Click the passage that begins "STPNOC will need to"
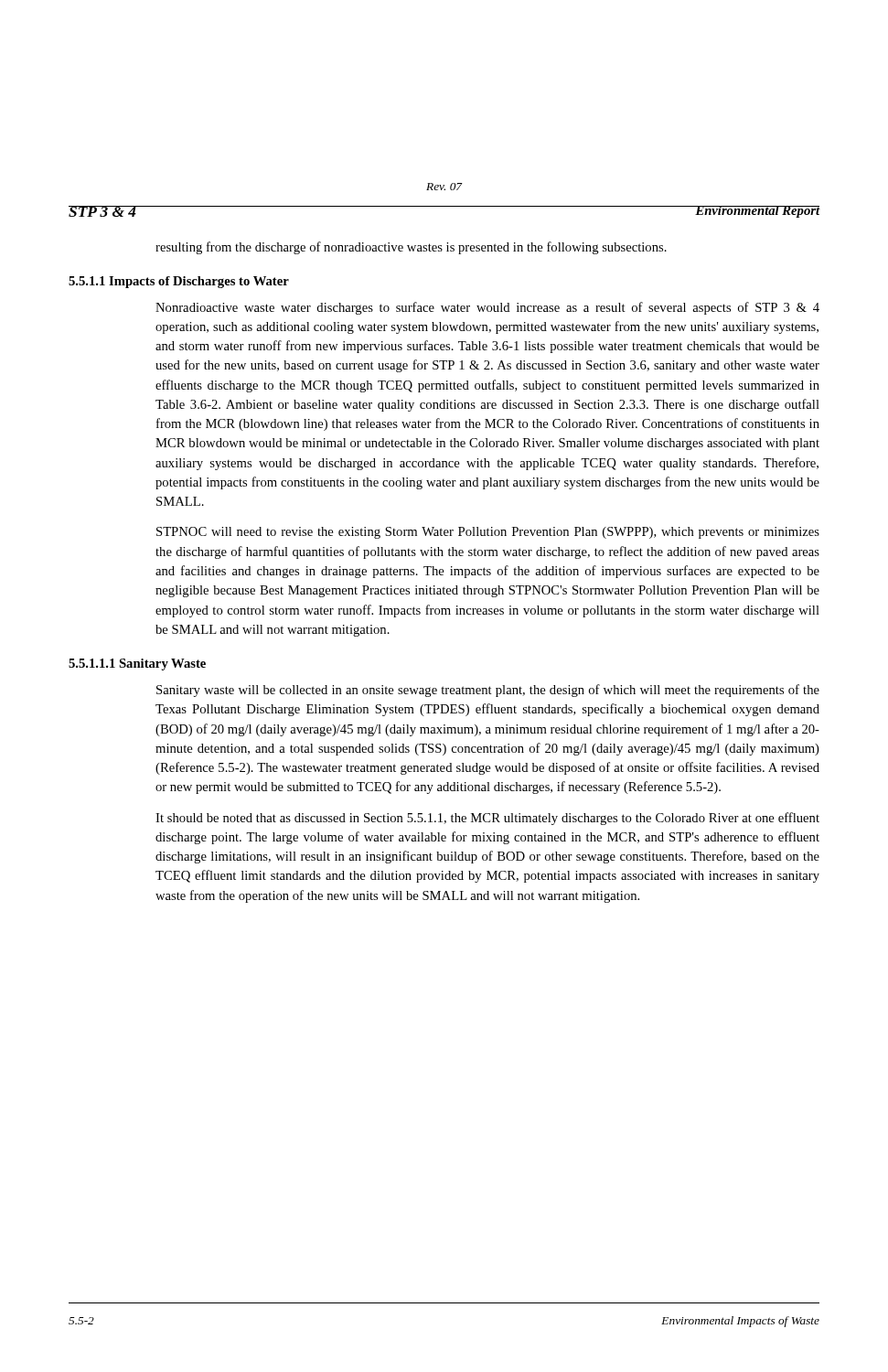The image size is (888, 1372). (x=487, y=580)
